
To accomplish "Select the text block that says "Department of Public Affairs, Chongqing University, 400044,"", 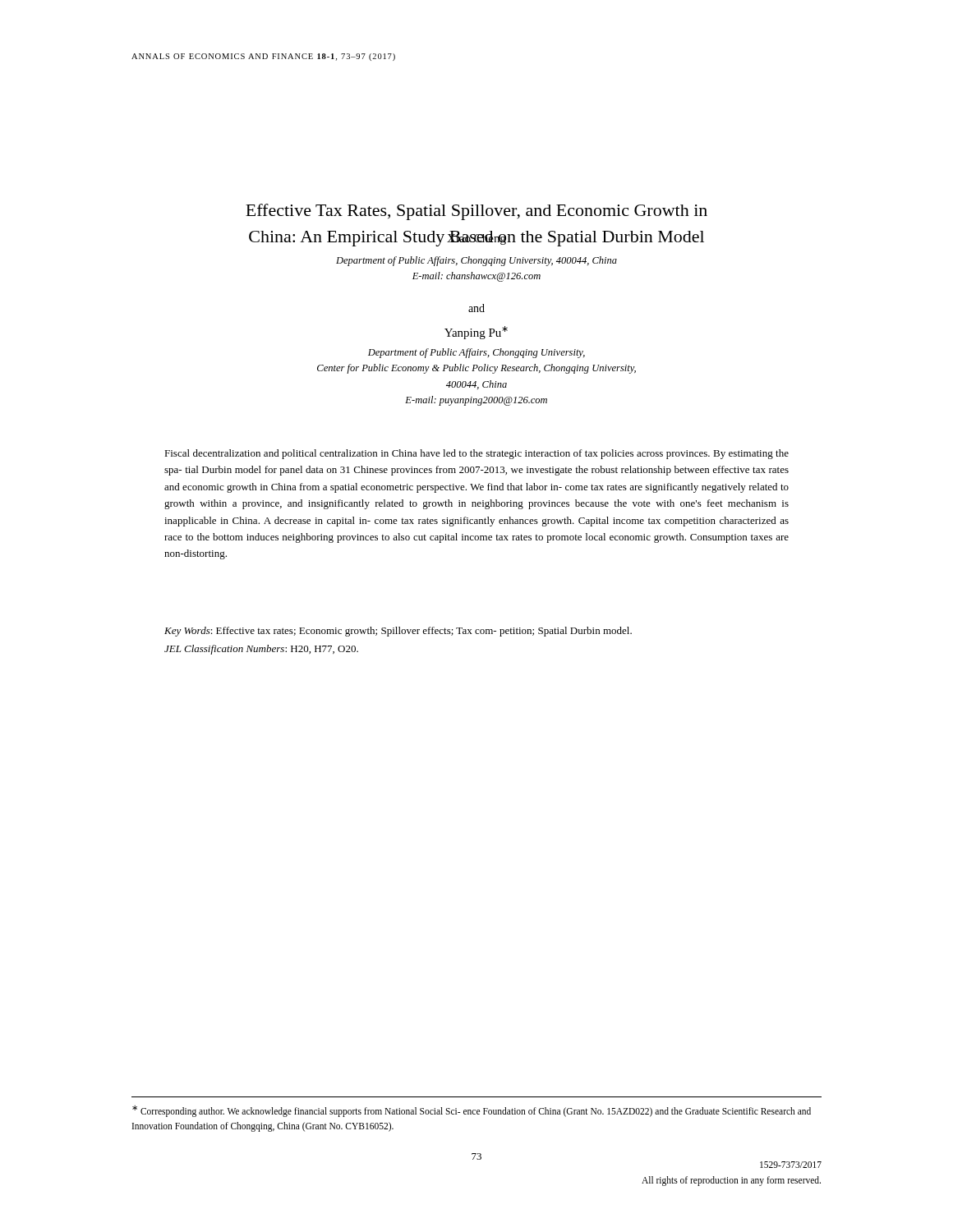I will (x=476, y=268).
